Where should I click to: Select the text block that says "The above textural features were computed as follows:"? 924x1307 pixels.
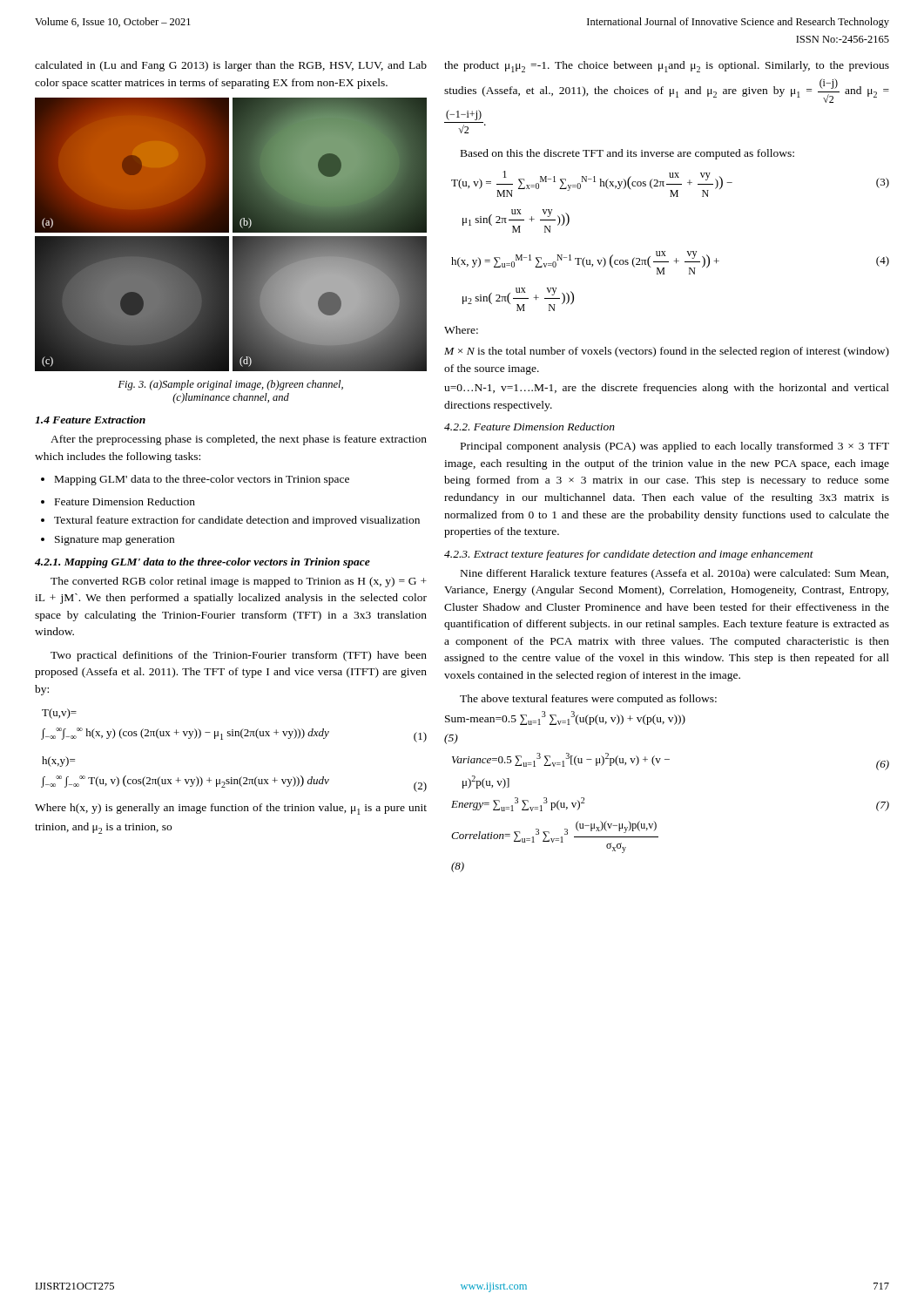point(667,718)
